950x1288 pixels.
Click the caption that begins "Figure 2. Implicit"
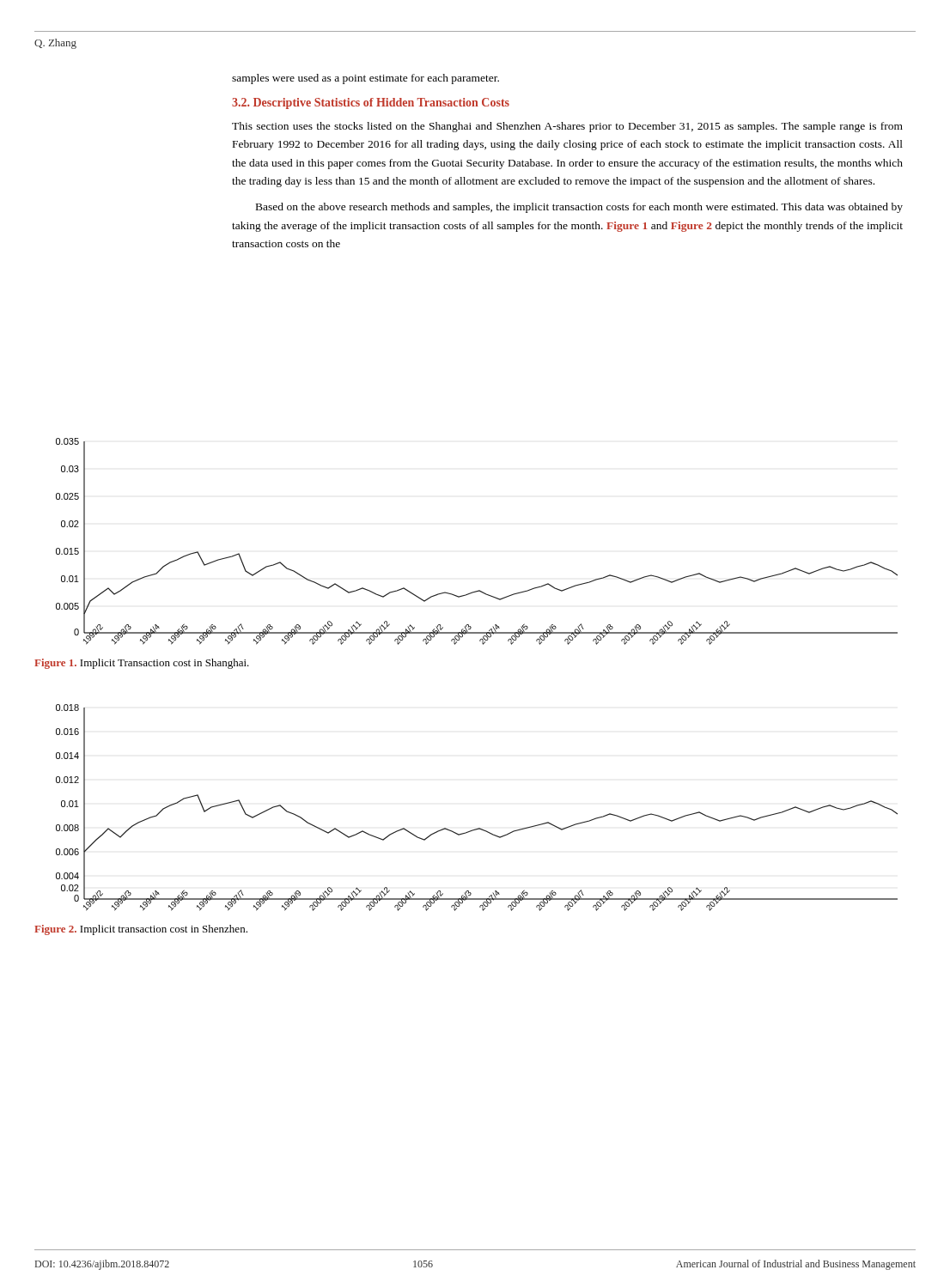pos(141,929)
